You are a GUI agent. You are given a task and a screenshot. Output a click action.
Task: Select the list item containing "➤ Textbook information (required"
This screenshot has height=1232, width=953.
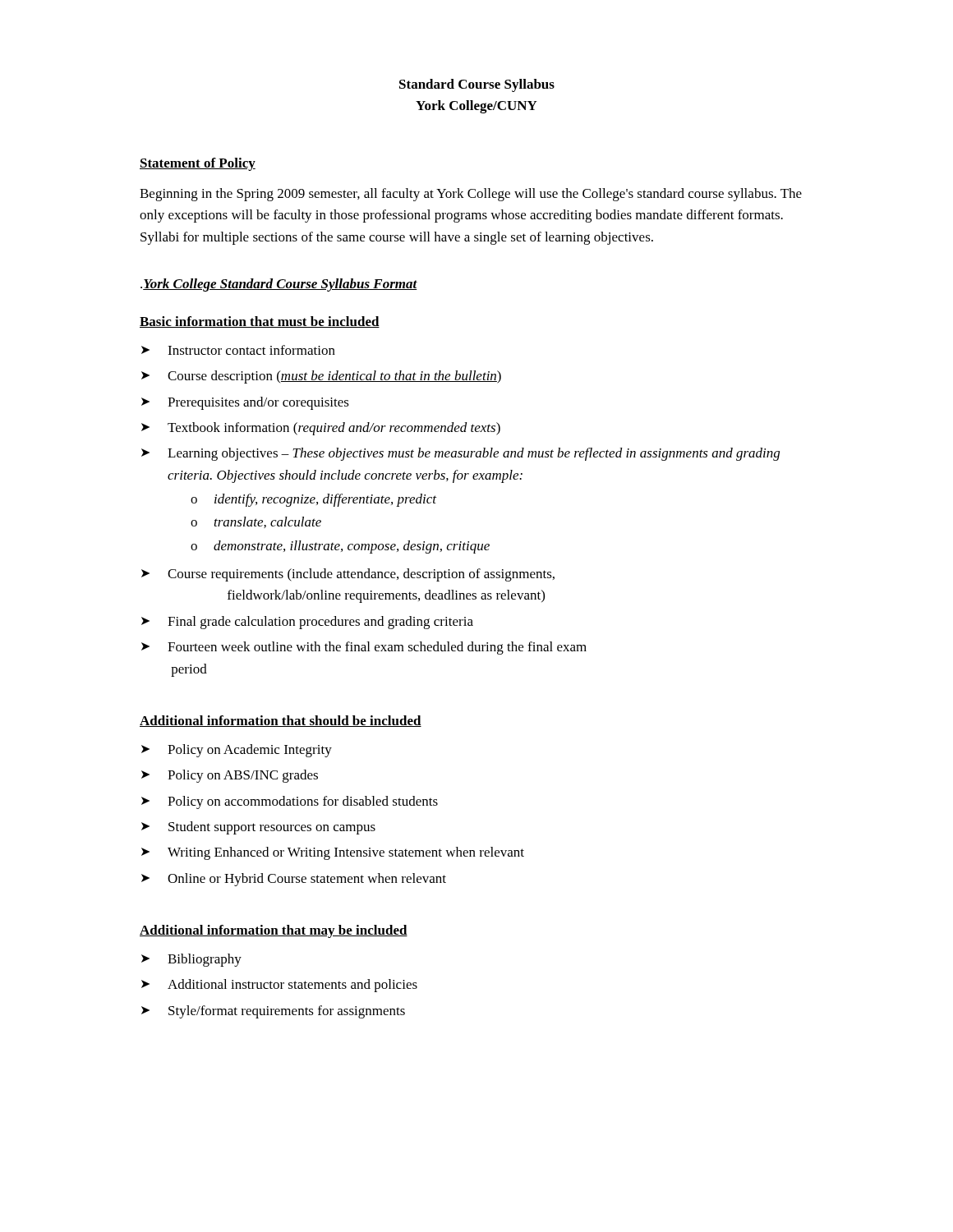point(476,428)
